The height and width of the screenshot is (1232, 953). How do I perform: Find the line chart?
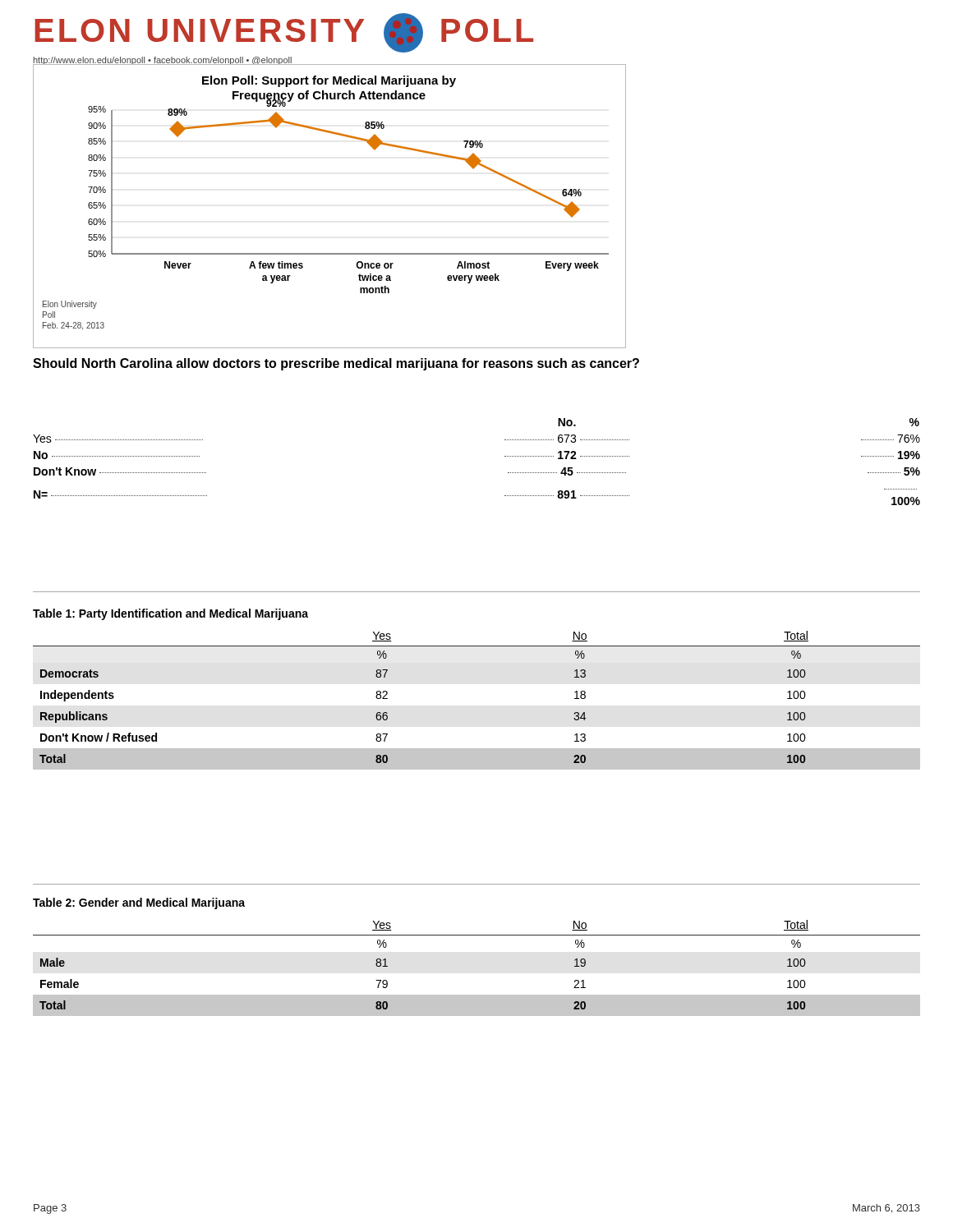click(x=329, y=206)
